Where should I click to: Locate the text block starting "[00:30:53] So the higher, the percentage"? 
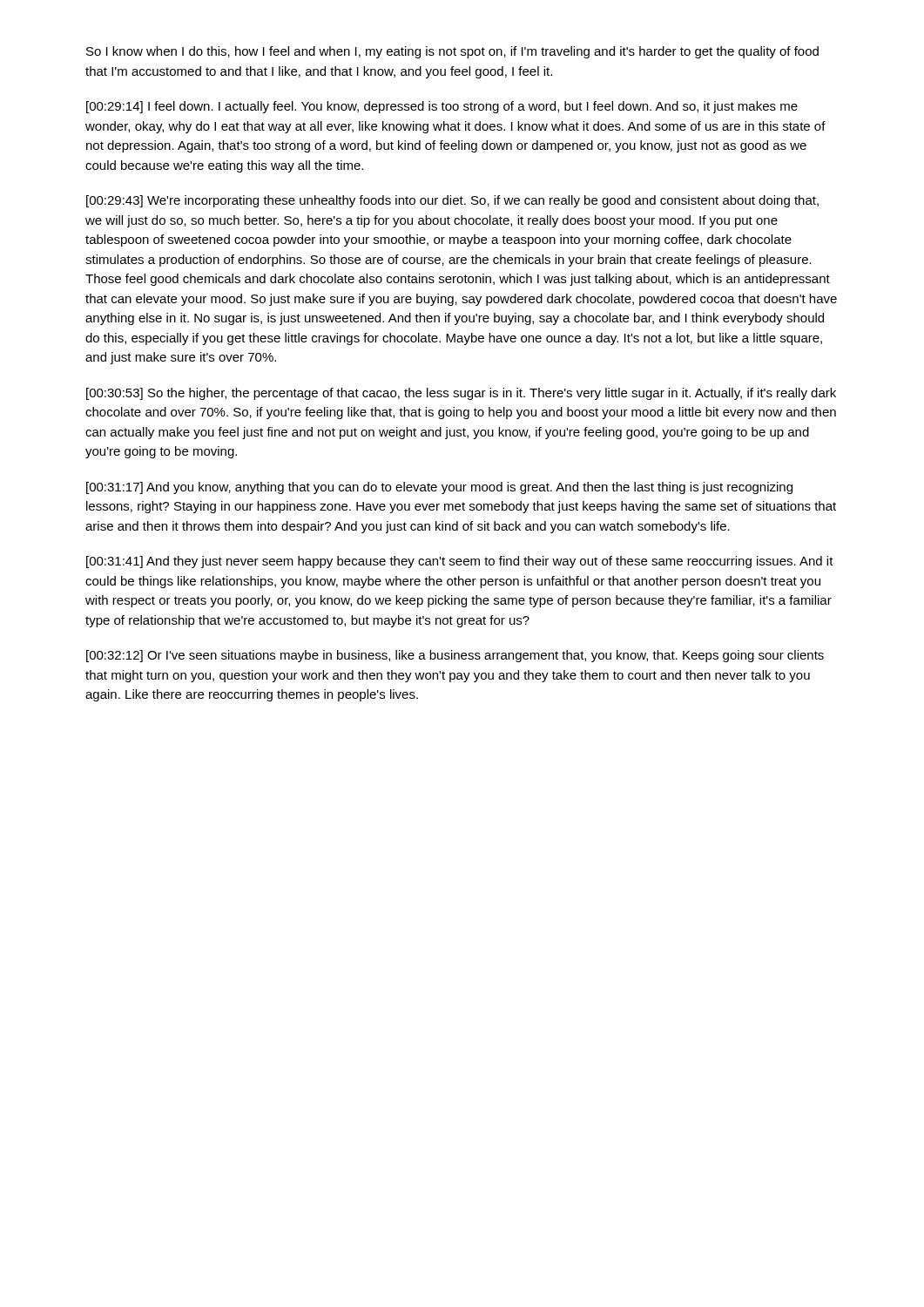[x=461, y=422]
